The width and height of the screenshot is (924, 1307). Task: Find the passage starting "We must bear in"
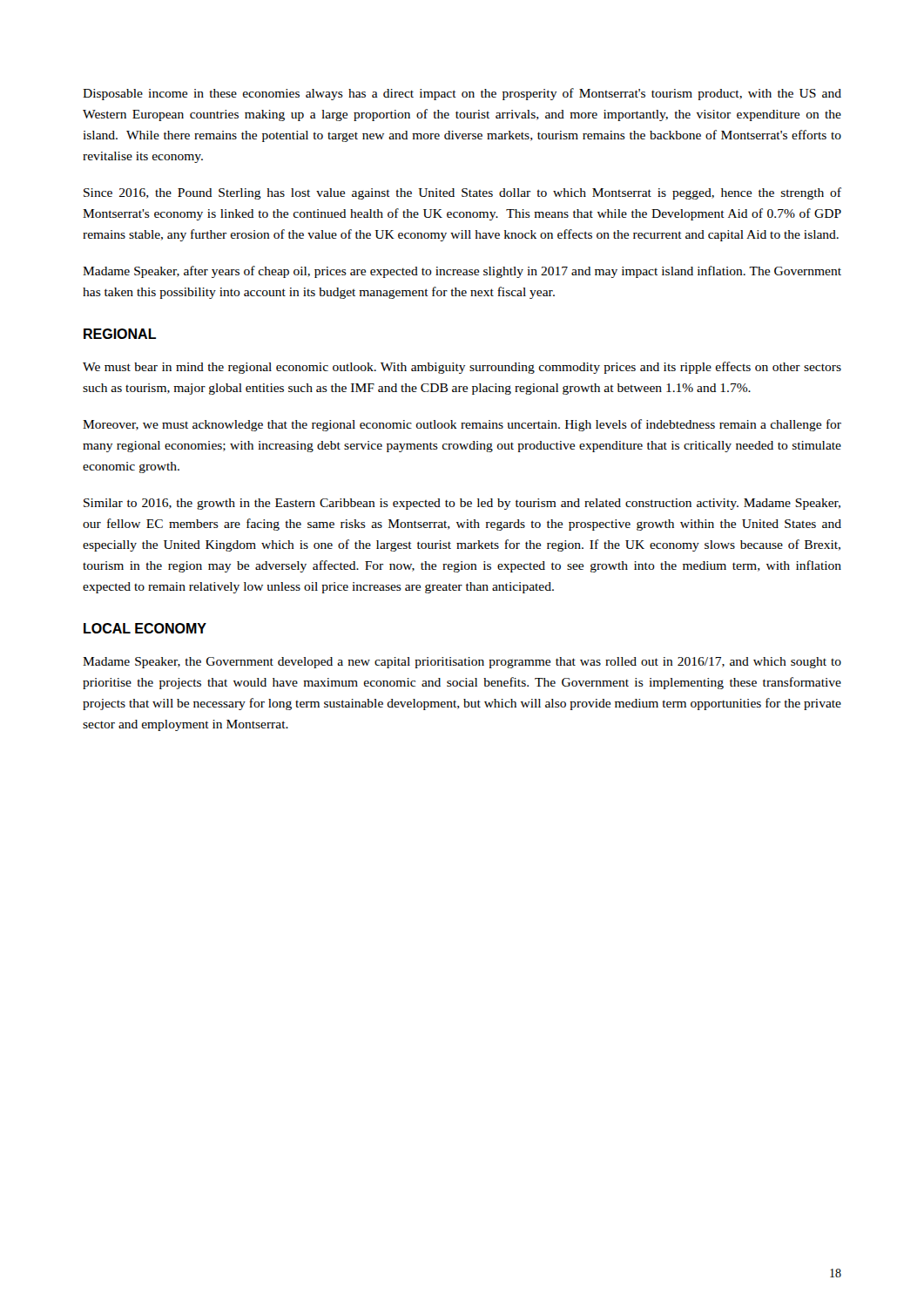click(462, 377)
